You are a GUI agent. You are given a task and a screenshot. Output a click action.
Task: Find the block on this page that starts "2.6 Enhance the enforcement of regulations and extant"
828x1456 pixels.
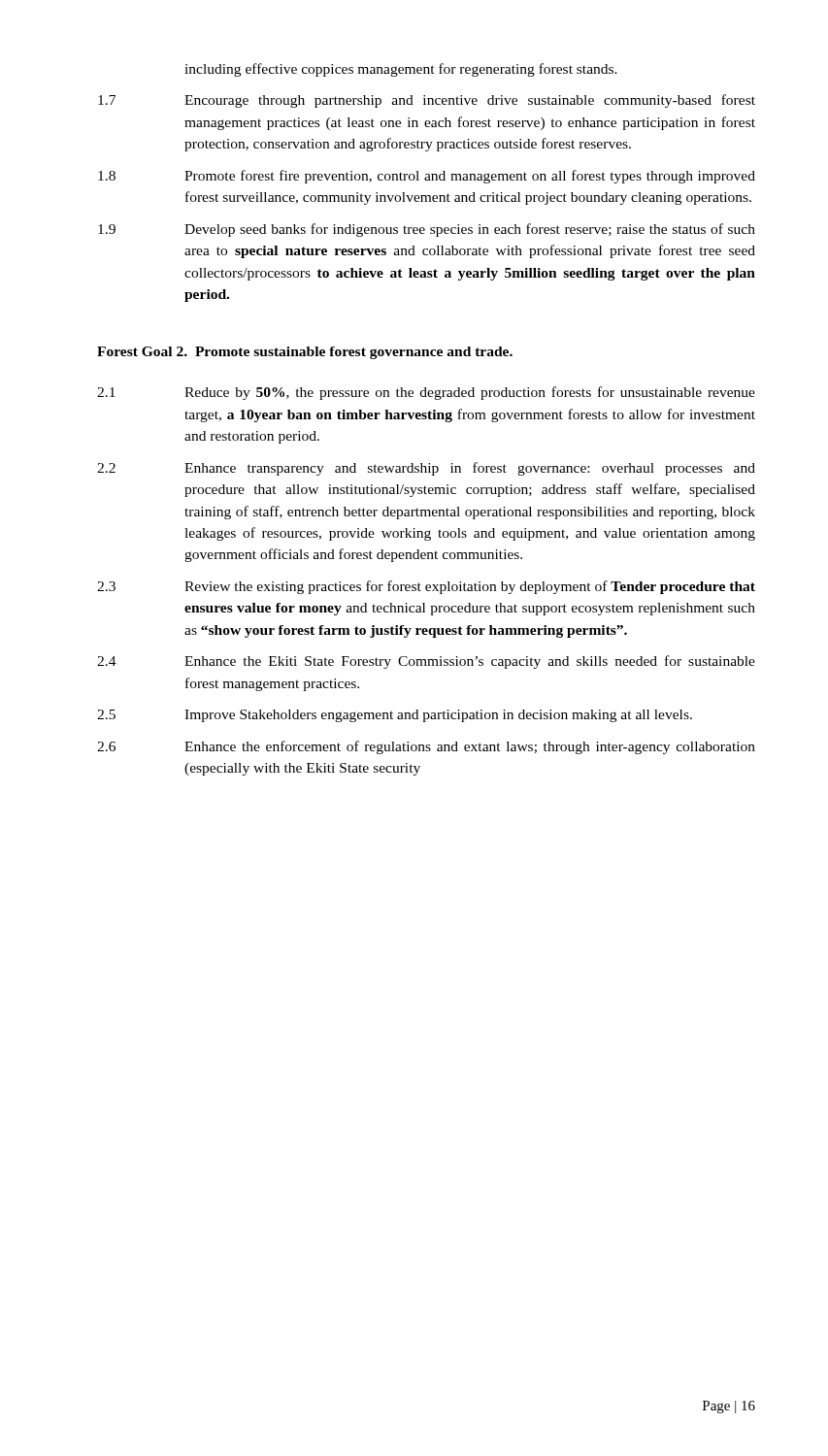pos(426,757)
